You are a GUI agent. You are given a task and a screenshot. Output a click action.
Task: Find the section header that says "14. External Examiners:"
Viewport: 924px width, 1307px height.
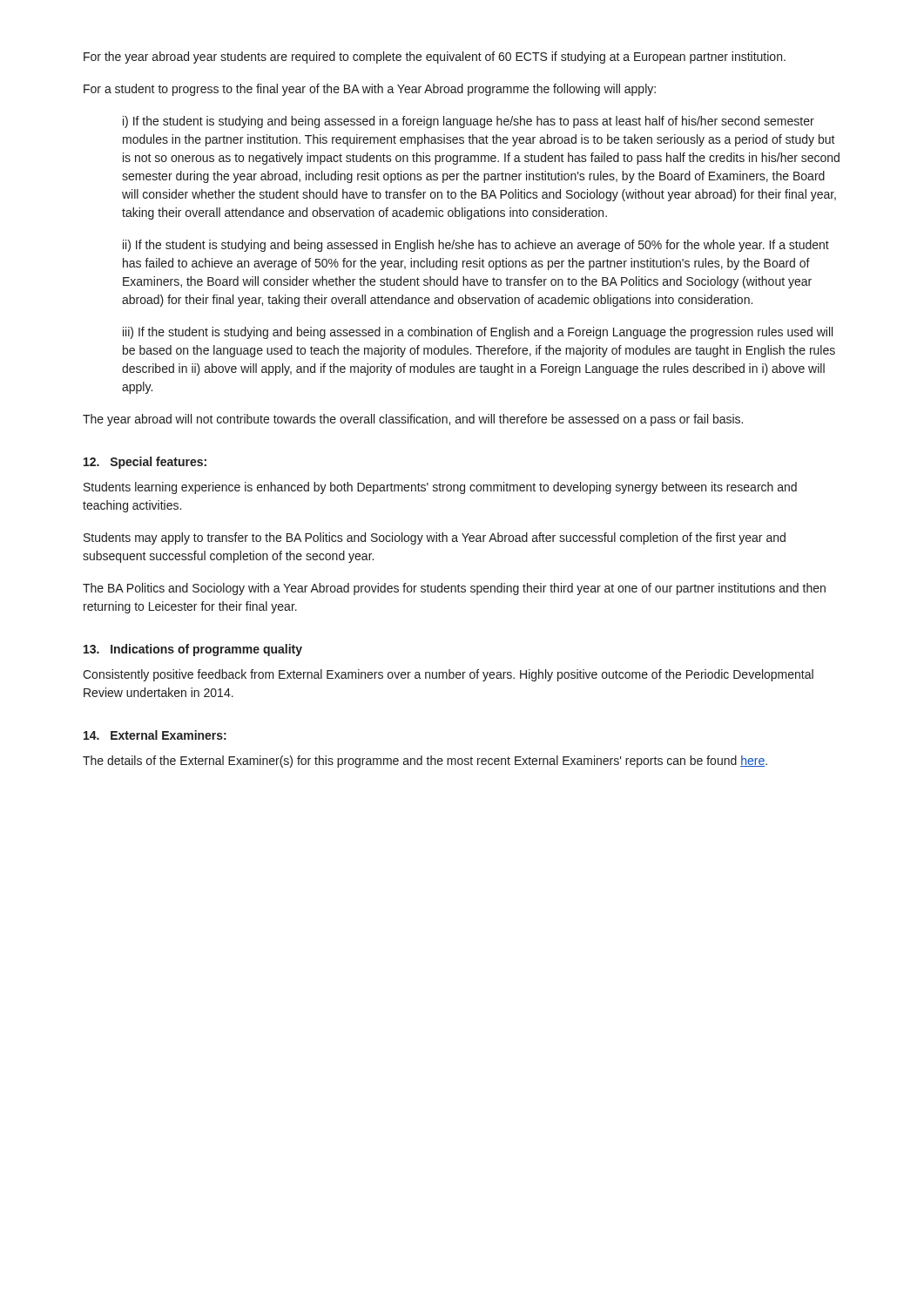tap(155, 735)
